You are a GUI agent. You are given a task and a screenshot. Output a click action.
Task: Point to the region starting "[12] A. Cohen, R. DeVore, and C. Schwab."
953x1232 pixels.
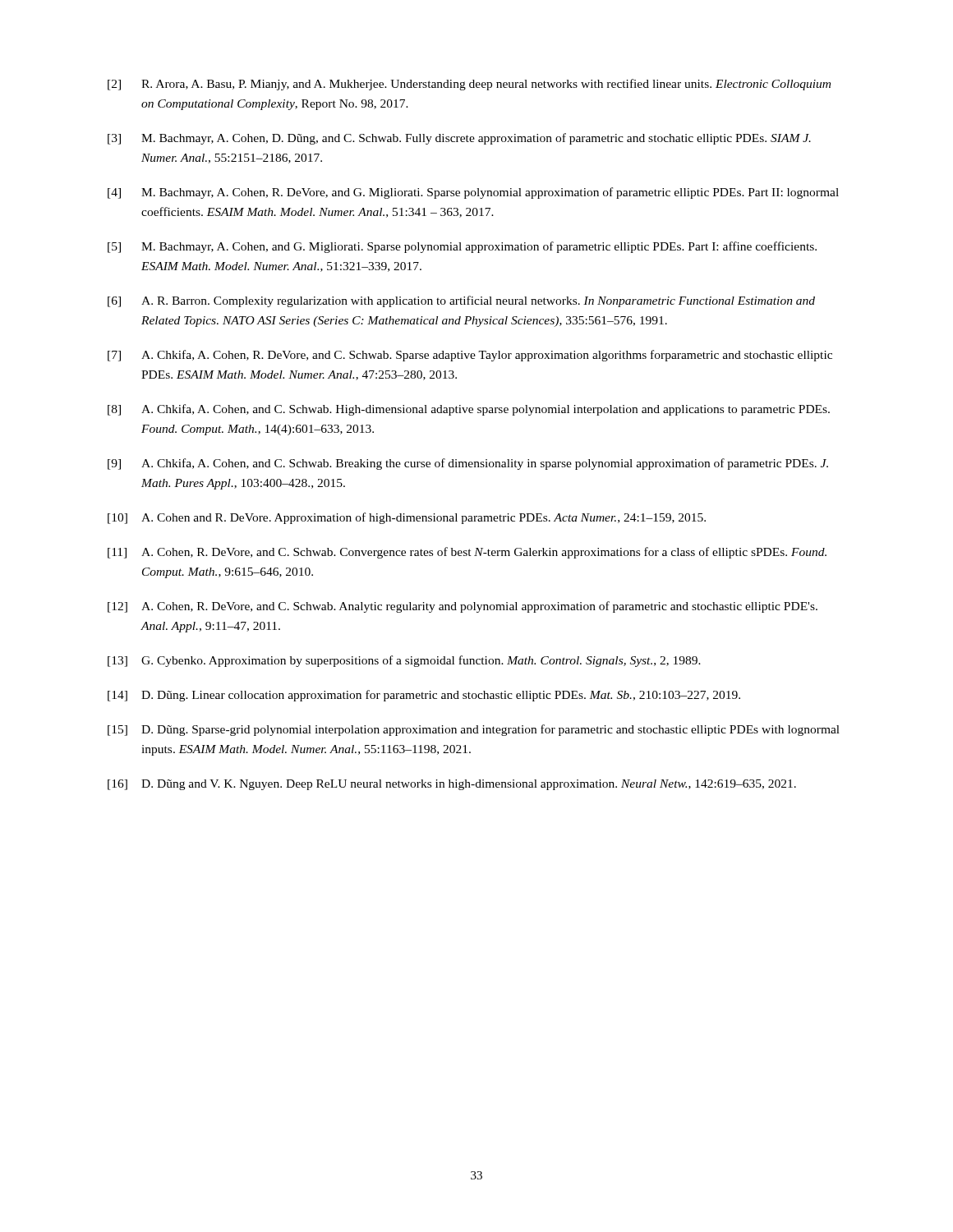476,616
